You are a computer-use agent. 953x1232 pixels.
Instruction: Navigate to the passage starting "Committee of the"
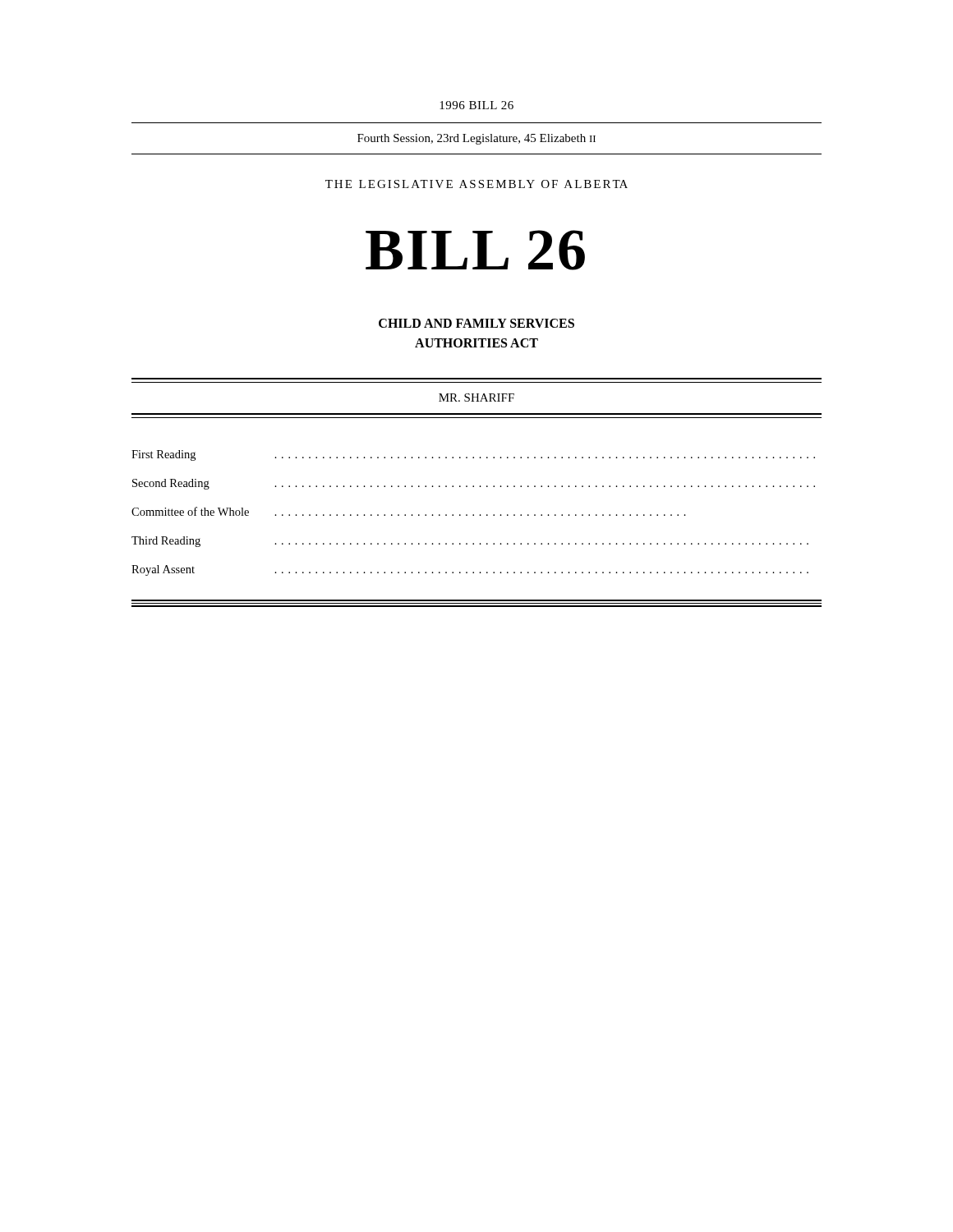click(x=476, y=512)
